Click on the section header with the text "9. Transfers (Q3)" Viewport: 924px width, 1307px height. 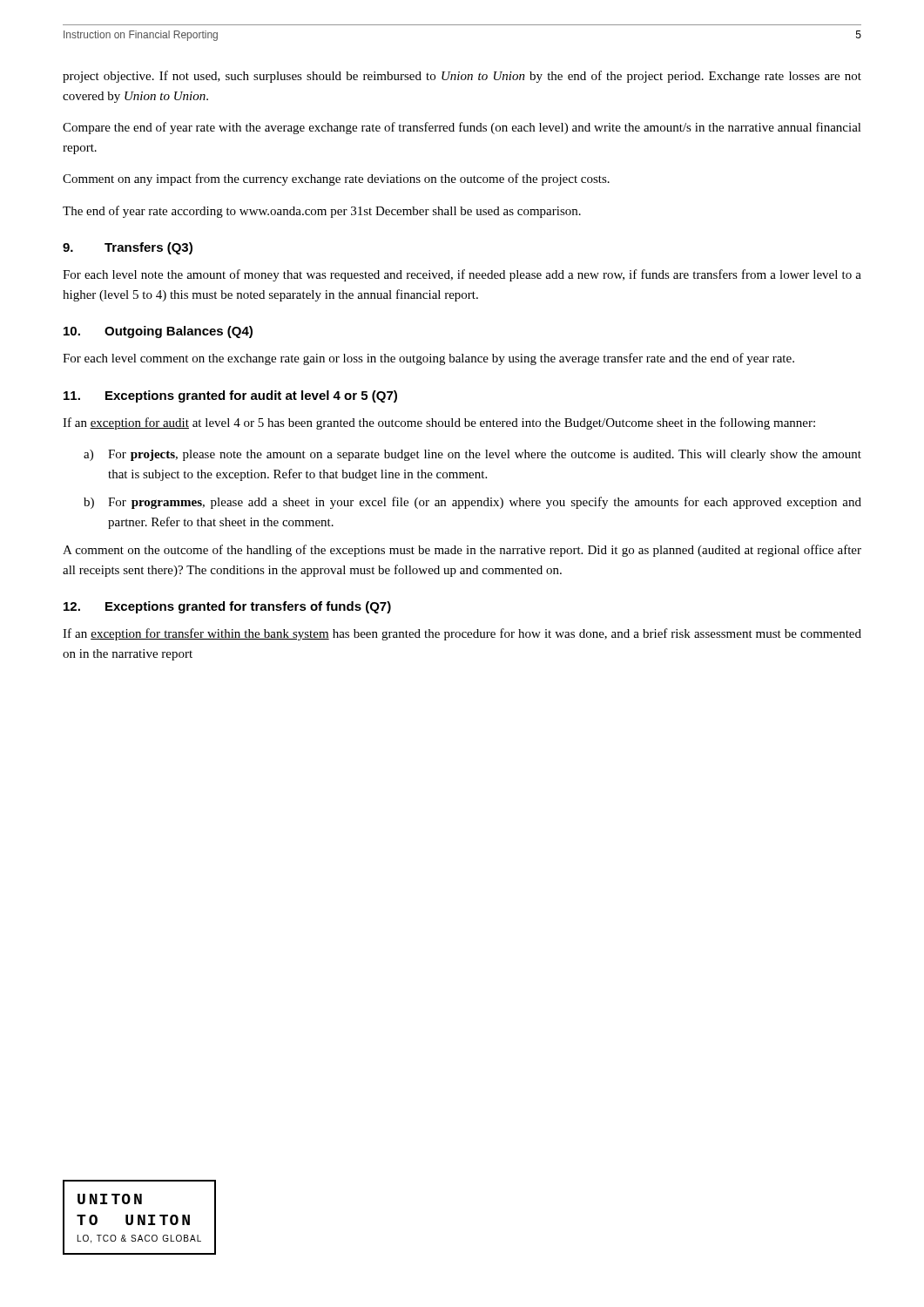coord(128,247)
